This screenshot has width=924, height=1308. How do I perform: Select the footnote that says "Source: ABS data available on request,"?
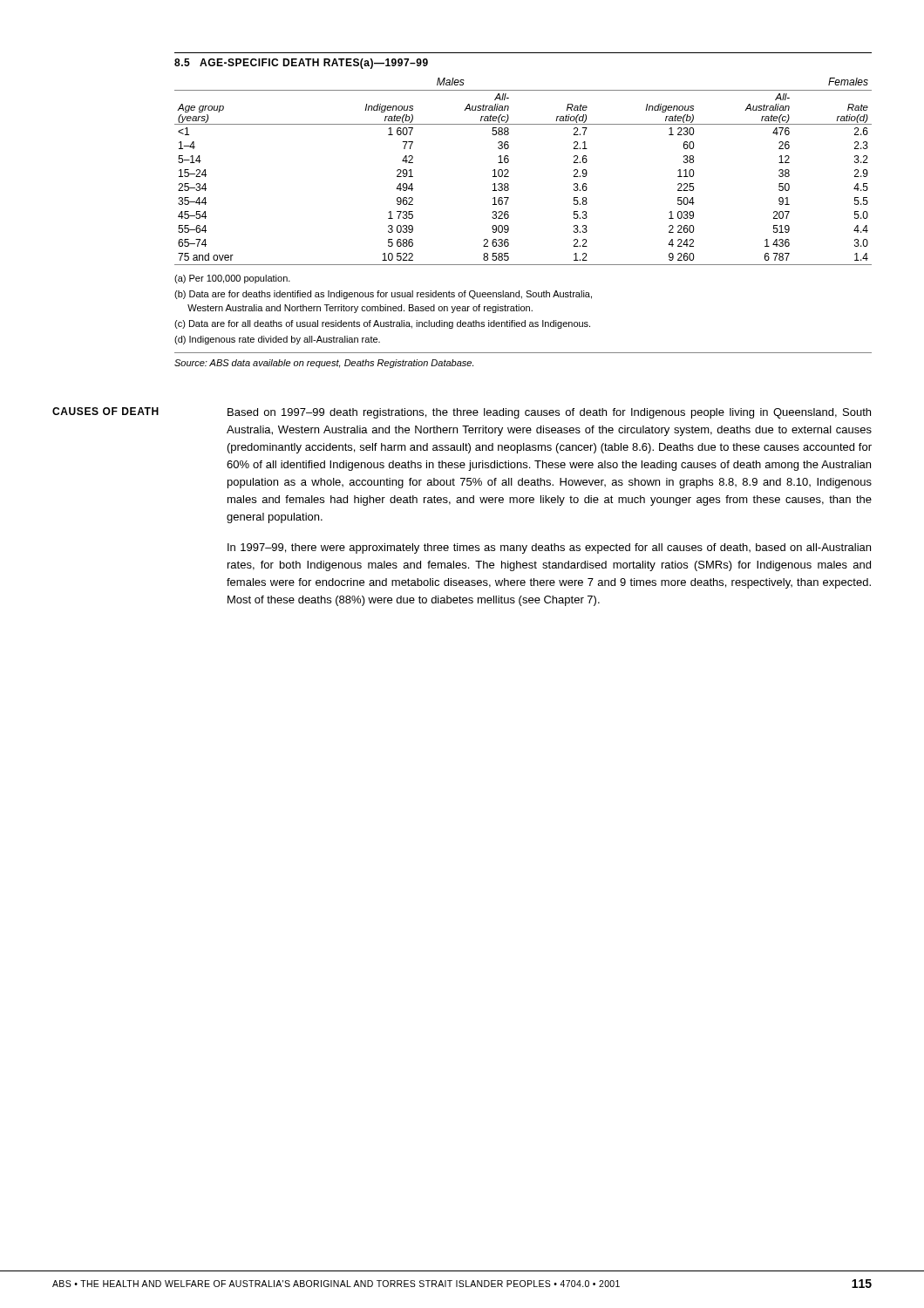point(324,362)
